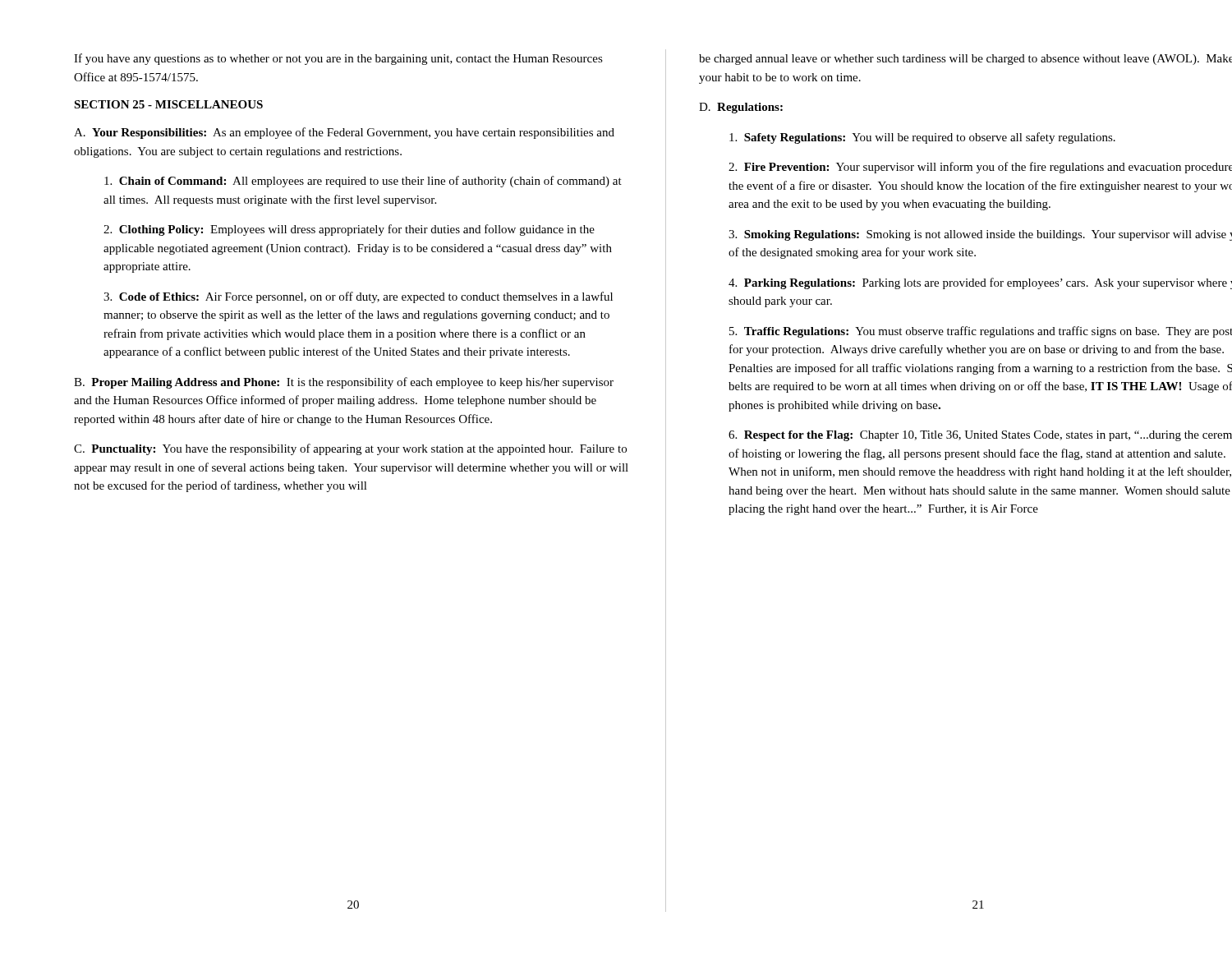Locate the block of text that opens with "be charged annual leave"

[965, 68]
